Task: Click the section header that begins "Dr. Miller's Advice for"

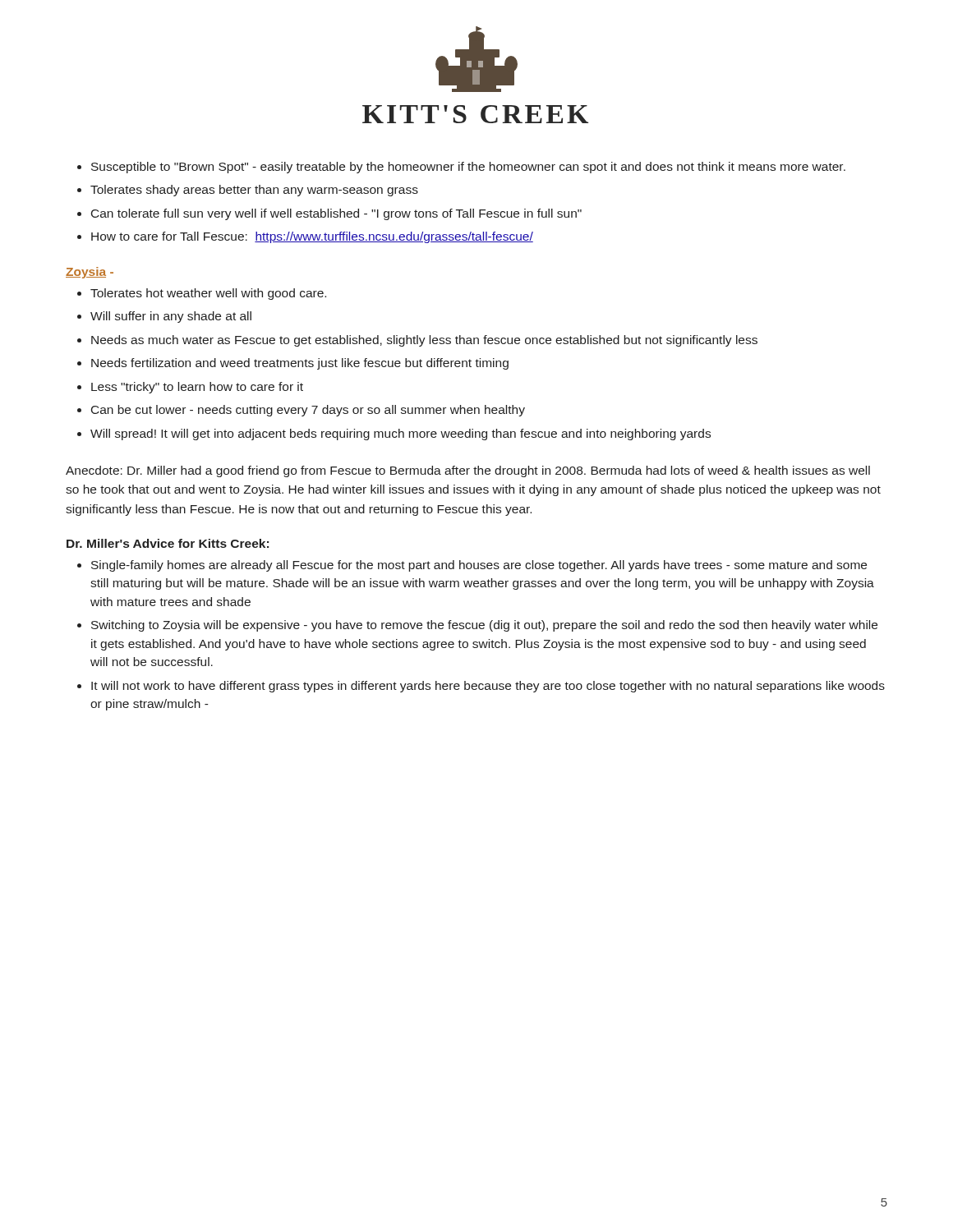Action: 168,543
